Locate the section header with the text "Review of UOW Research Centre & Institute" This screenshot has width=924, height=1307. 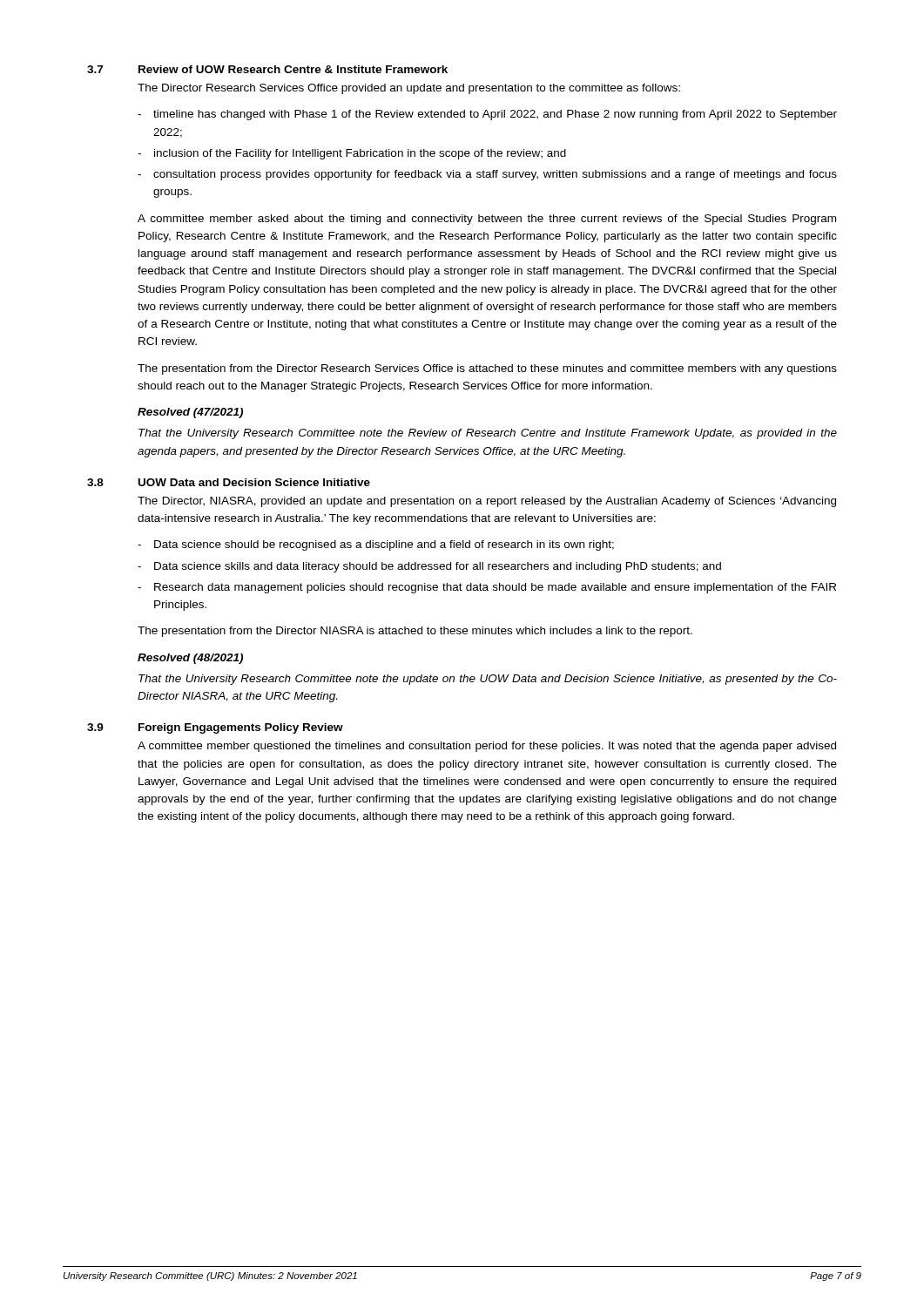293,69
